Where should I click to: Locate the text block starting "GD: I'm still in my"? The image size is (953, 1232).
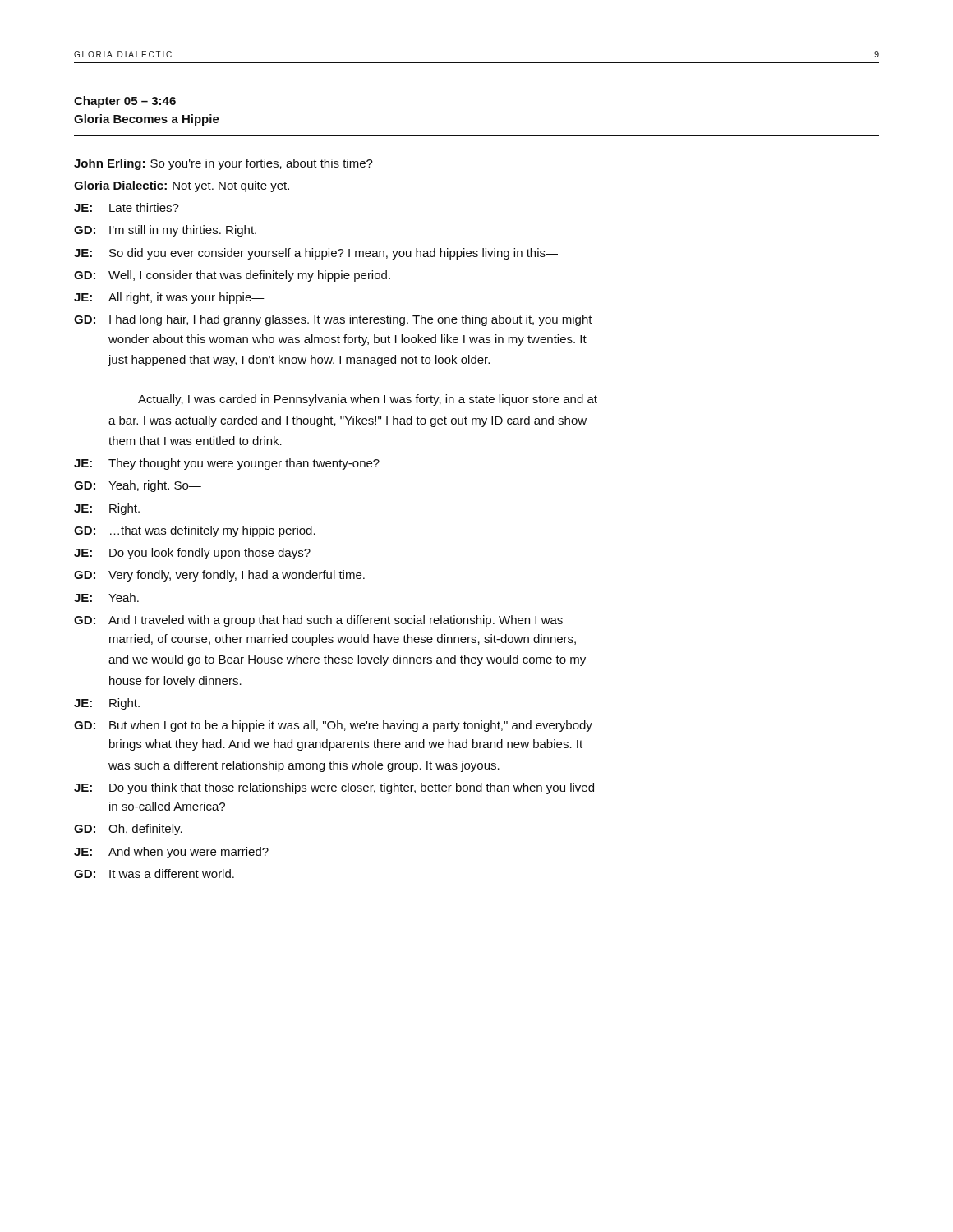coord(165,231)
